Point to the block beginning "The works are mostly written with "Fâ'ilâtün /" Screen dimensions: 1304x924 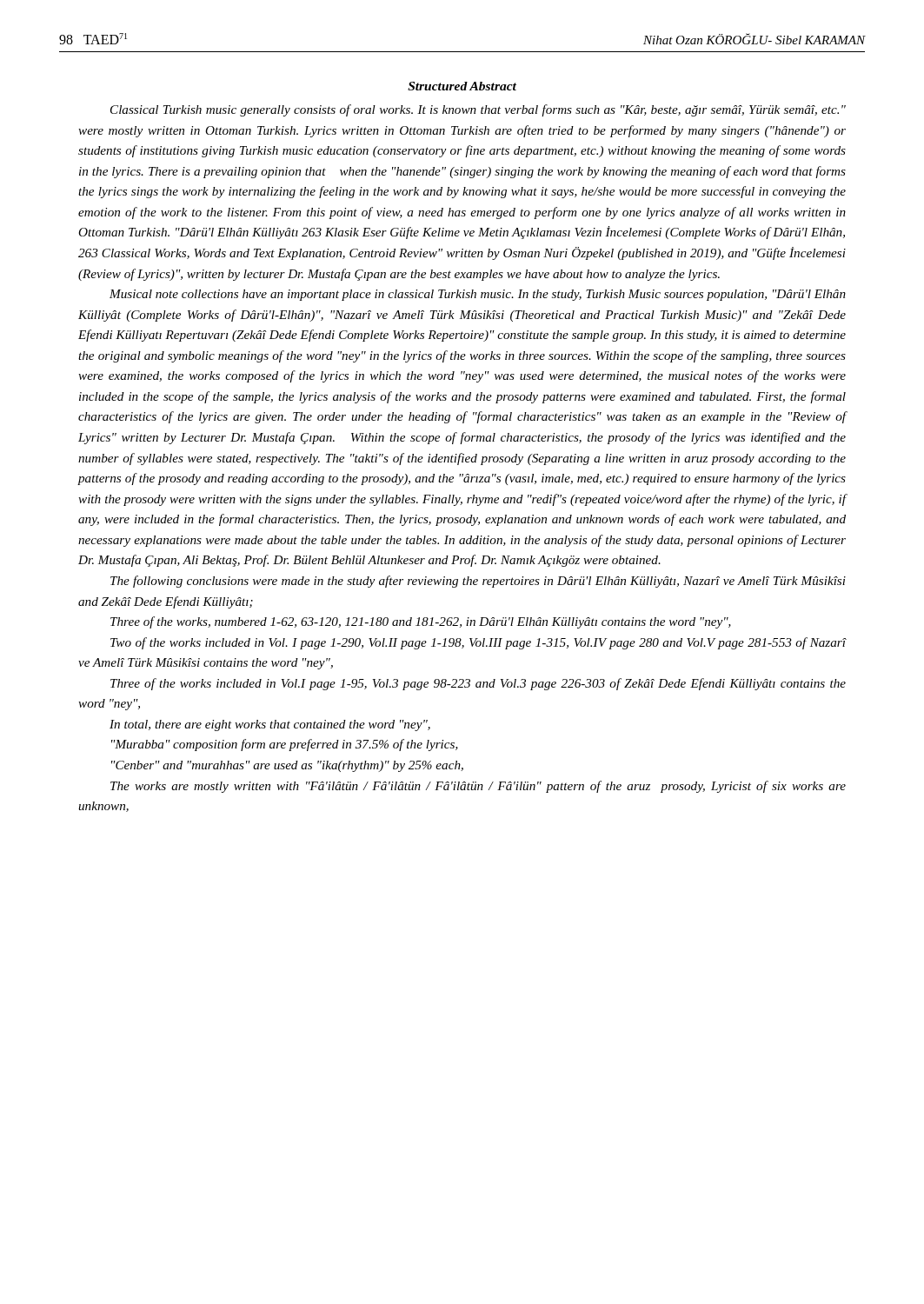click(x=462, y=795)
